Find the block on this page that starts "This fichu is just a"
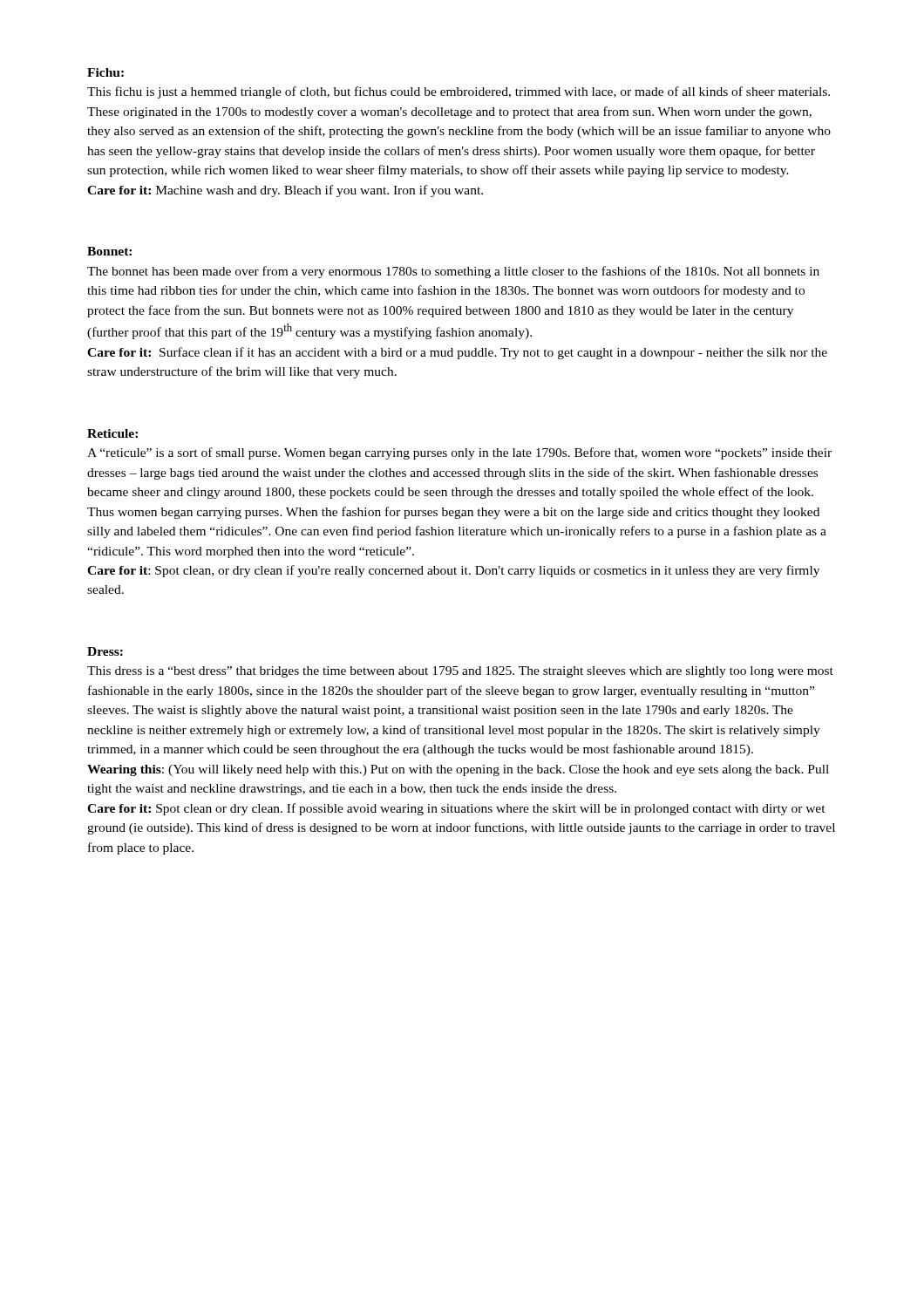 [462, 141]
